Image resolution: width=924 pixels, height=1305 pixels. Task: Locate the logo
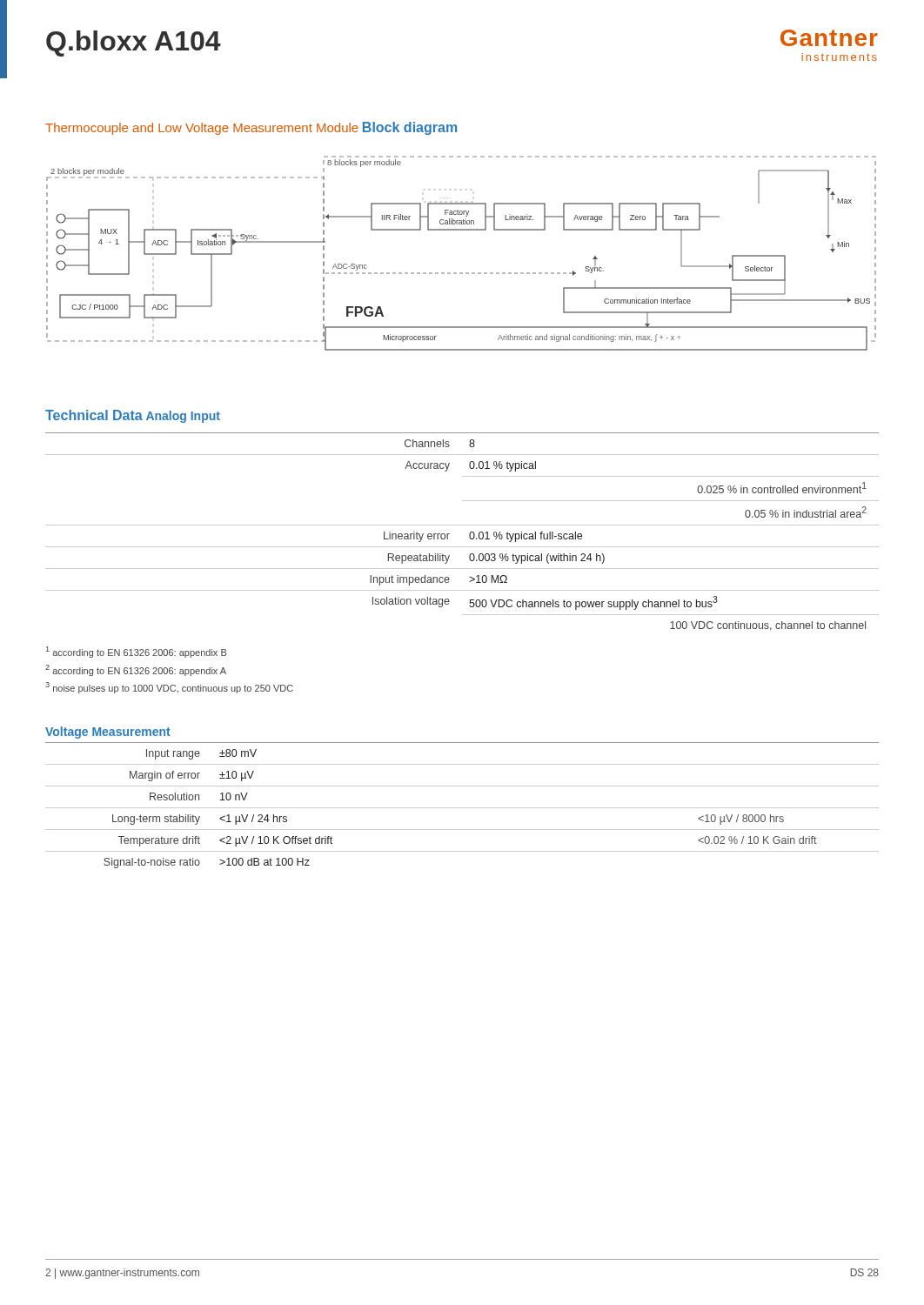[829, 45]
